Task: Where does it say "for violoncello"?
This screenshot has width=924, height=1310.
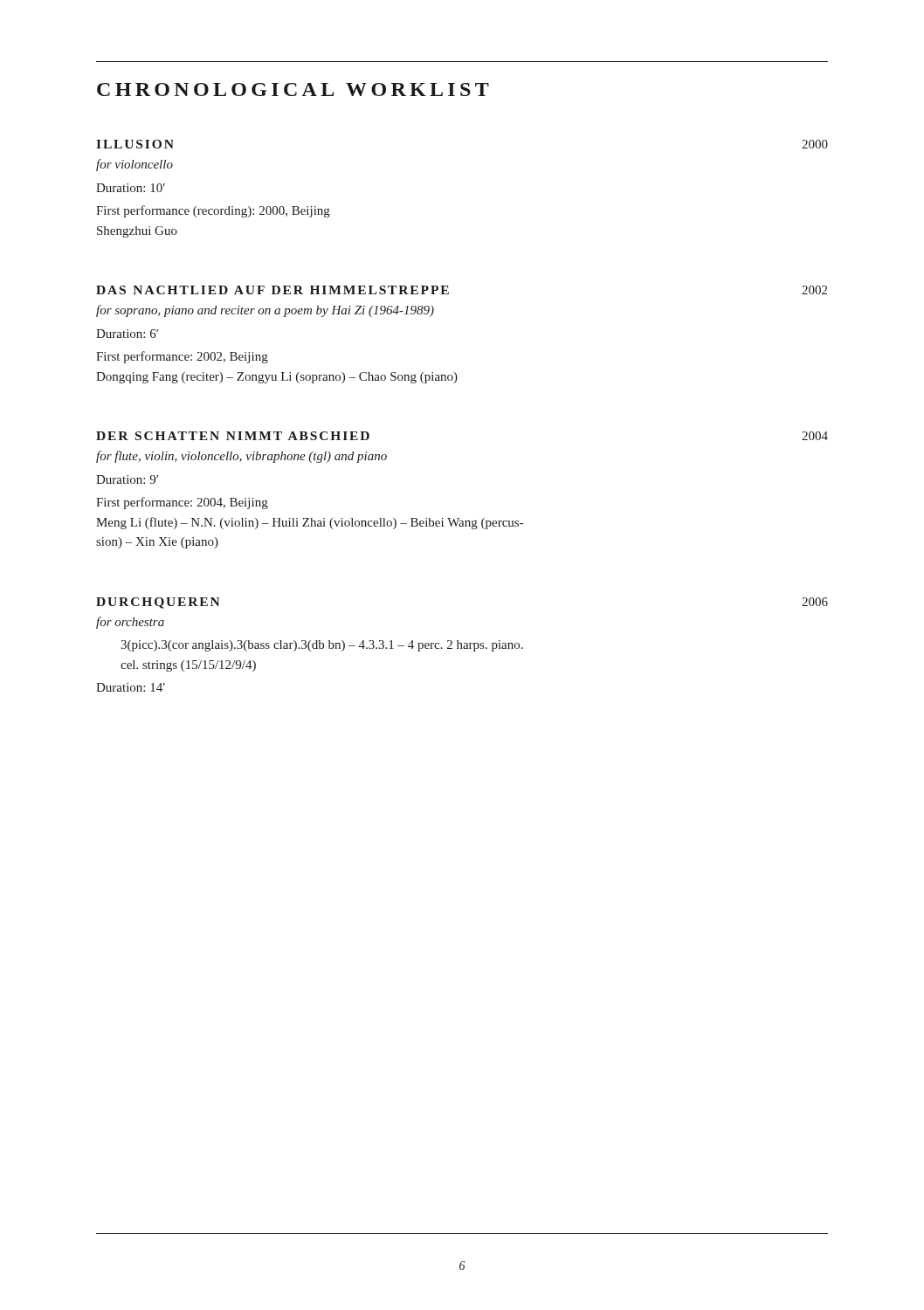Action: click(x=134, y=164)
